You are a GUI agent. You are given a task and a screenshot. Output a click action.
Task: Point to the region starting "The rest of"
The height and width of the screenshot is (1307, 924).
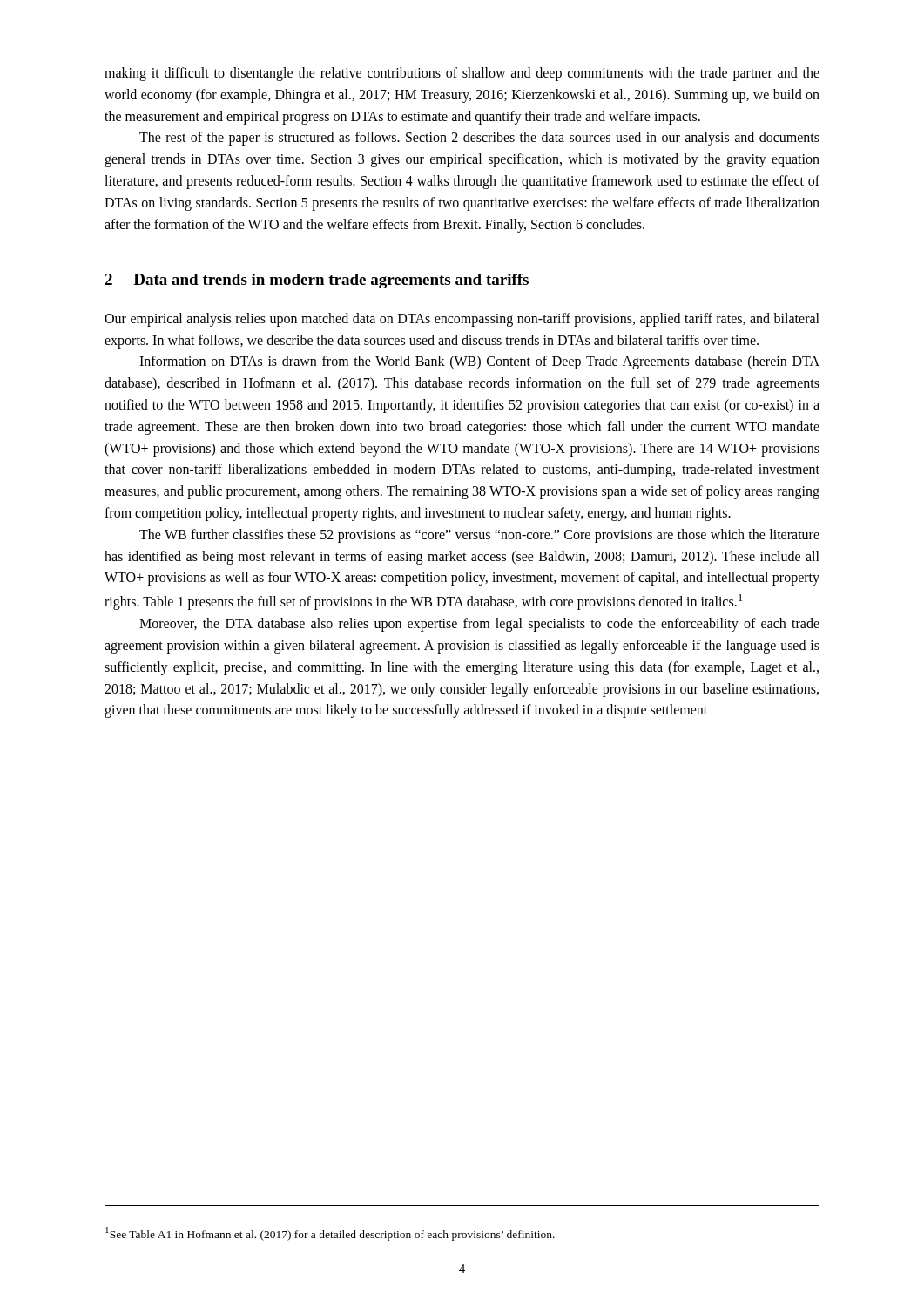point(462,182)
